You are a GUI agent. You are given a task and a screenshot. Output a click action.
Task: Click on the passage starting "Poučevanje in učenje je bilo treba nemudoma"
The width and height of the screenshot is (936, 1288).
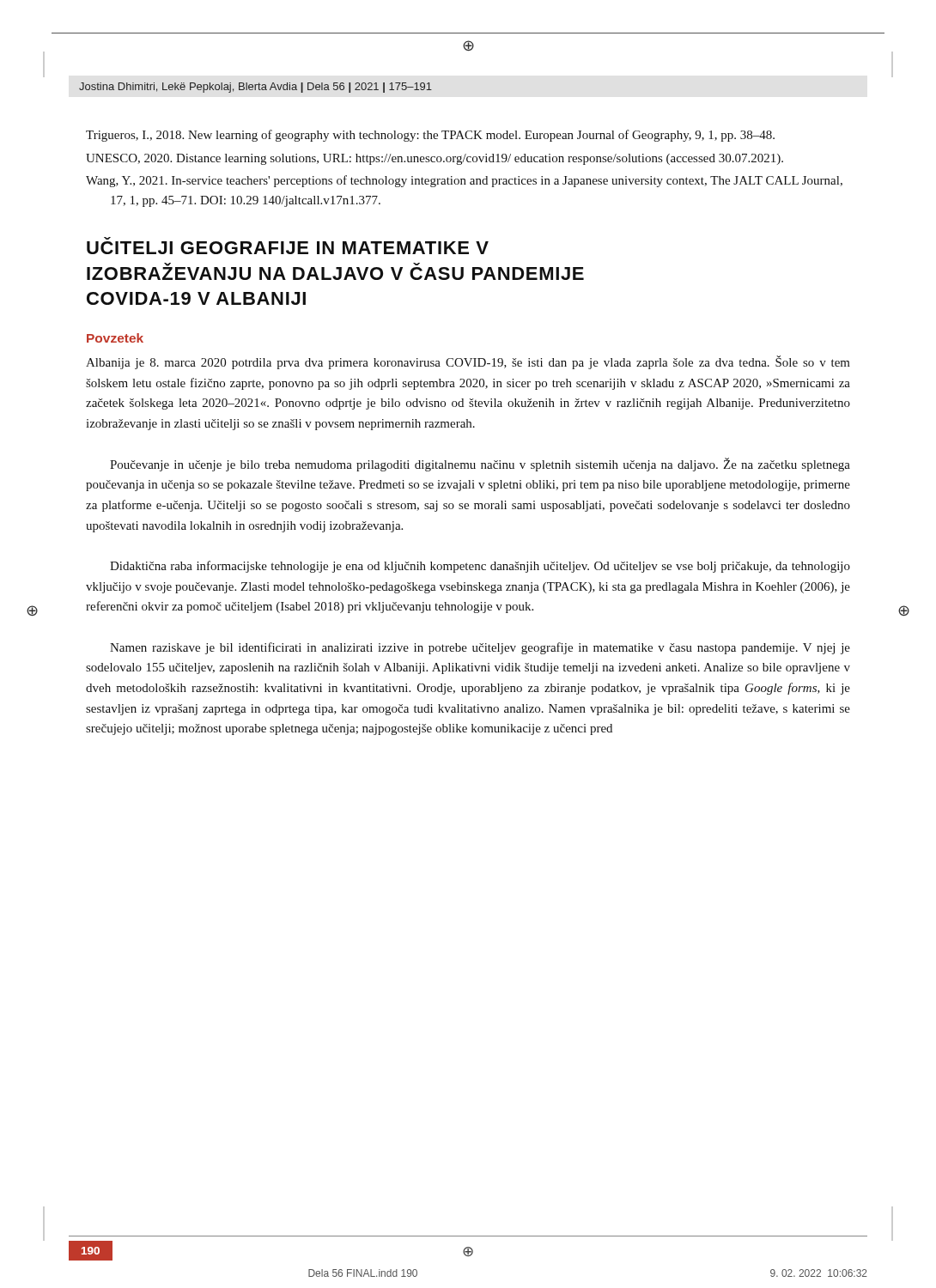pos(468,495)
